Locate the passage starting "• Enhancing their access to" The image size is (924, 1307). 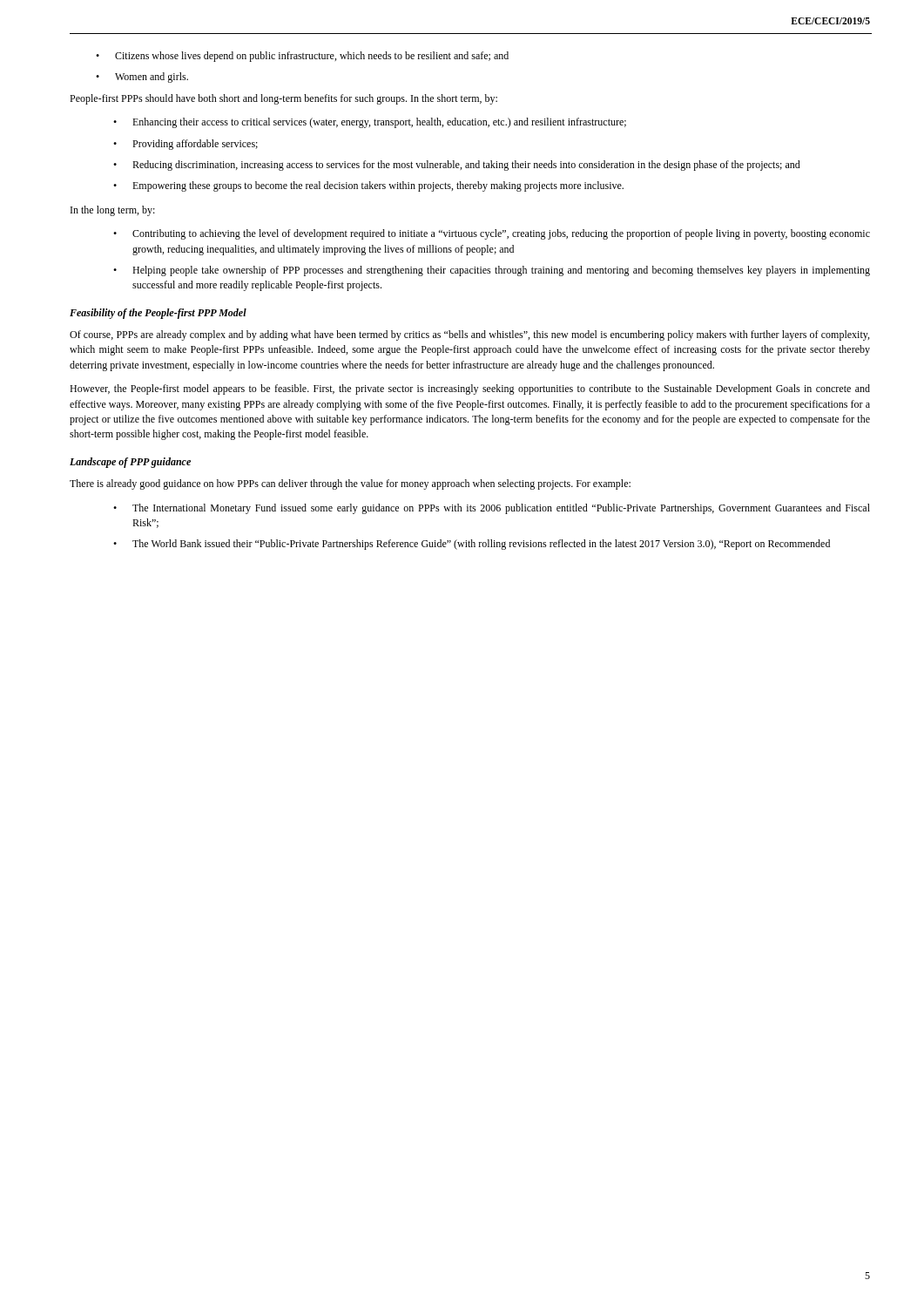pos(492,123)
